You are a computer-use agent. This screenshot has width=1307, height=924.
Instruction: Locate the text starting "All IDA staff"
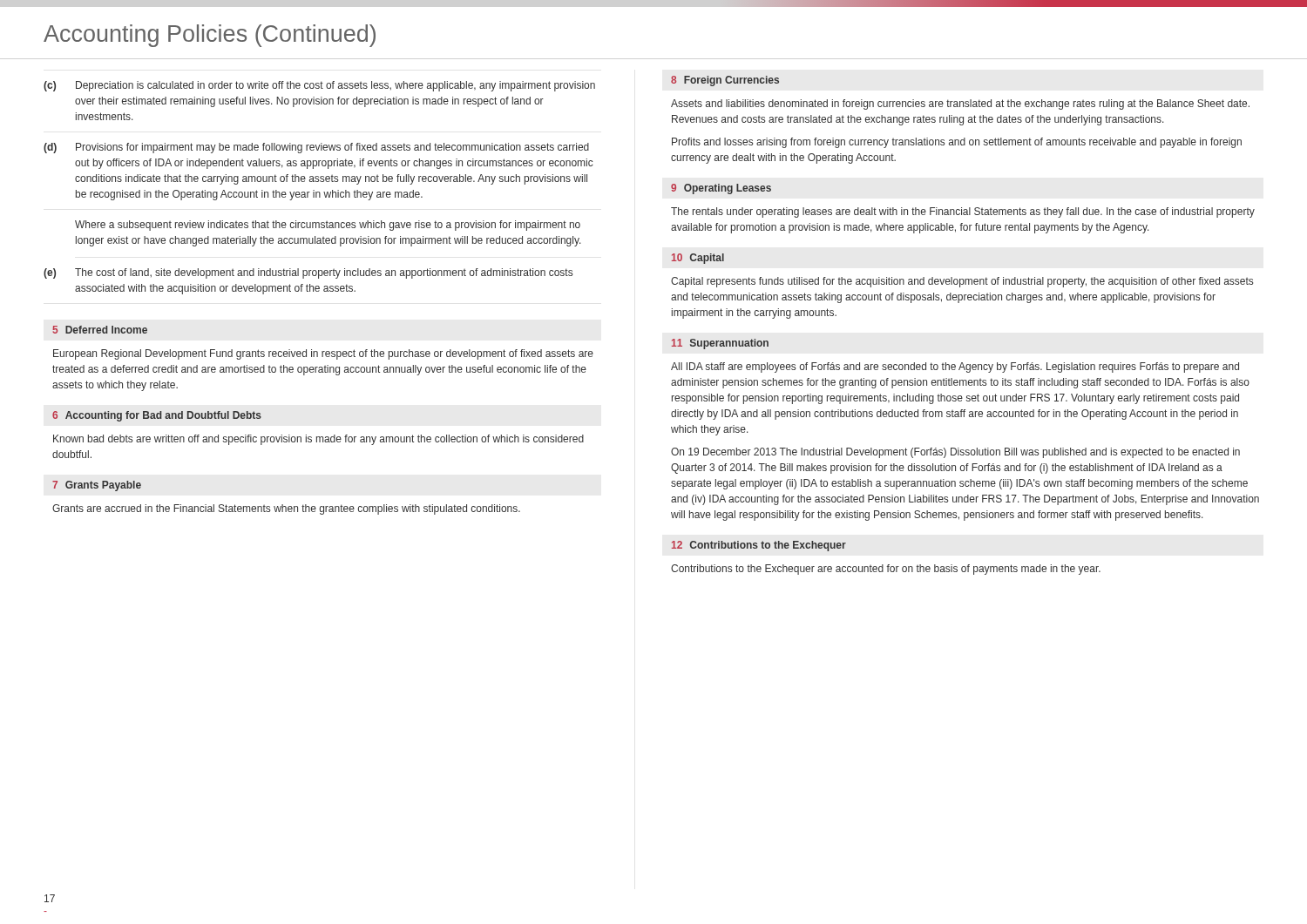point(960,398)
